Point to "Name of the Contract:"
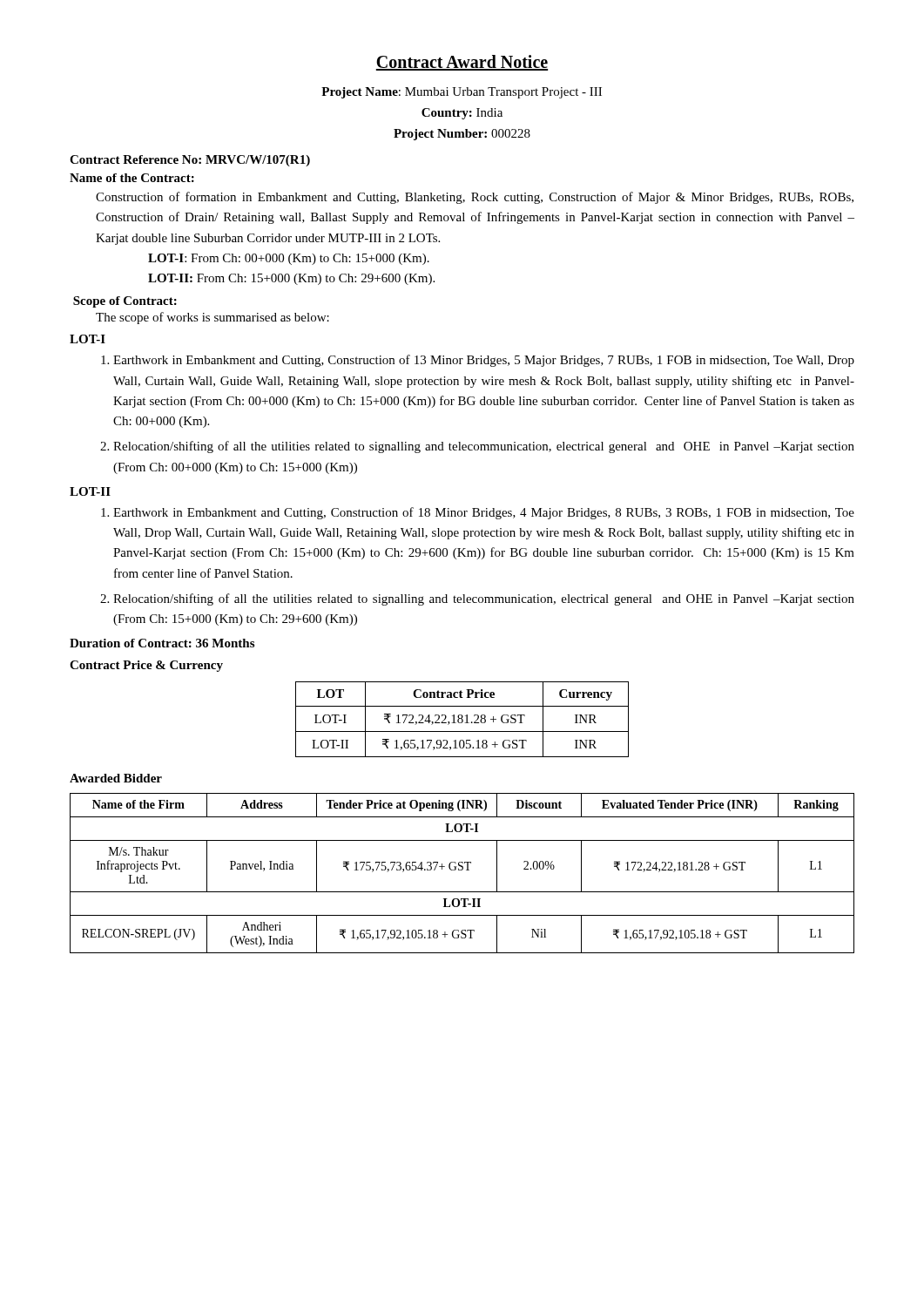The image size is (924, 1307). [x=132, y=178]
